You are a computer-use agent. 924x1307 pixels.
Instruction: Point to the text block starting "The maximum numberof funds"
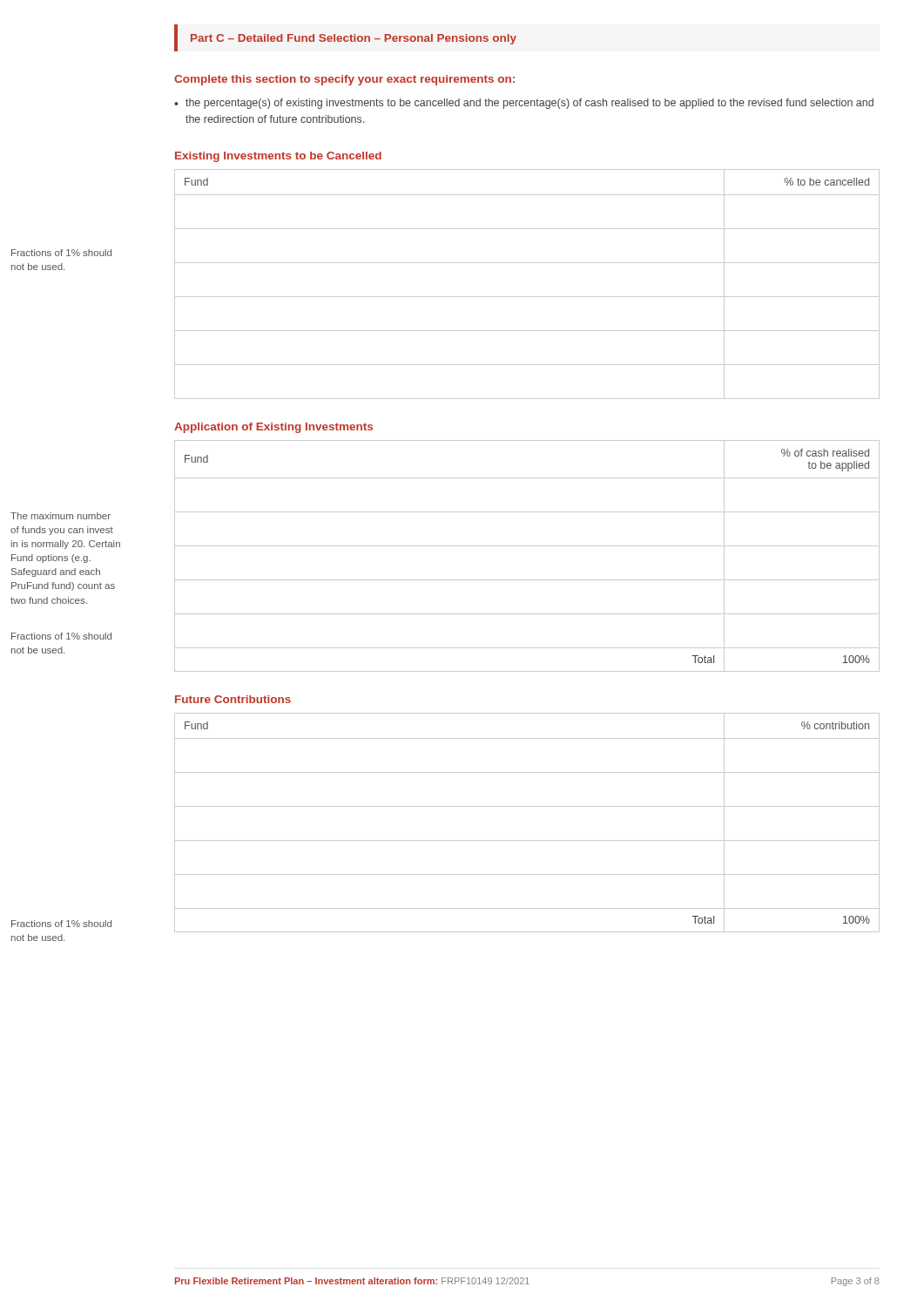pos(66,558)
